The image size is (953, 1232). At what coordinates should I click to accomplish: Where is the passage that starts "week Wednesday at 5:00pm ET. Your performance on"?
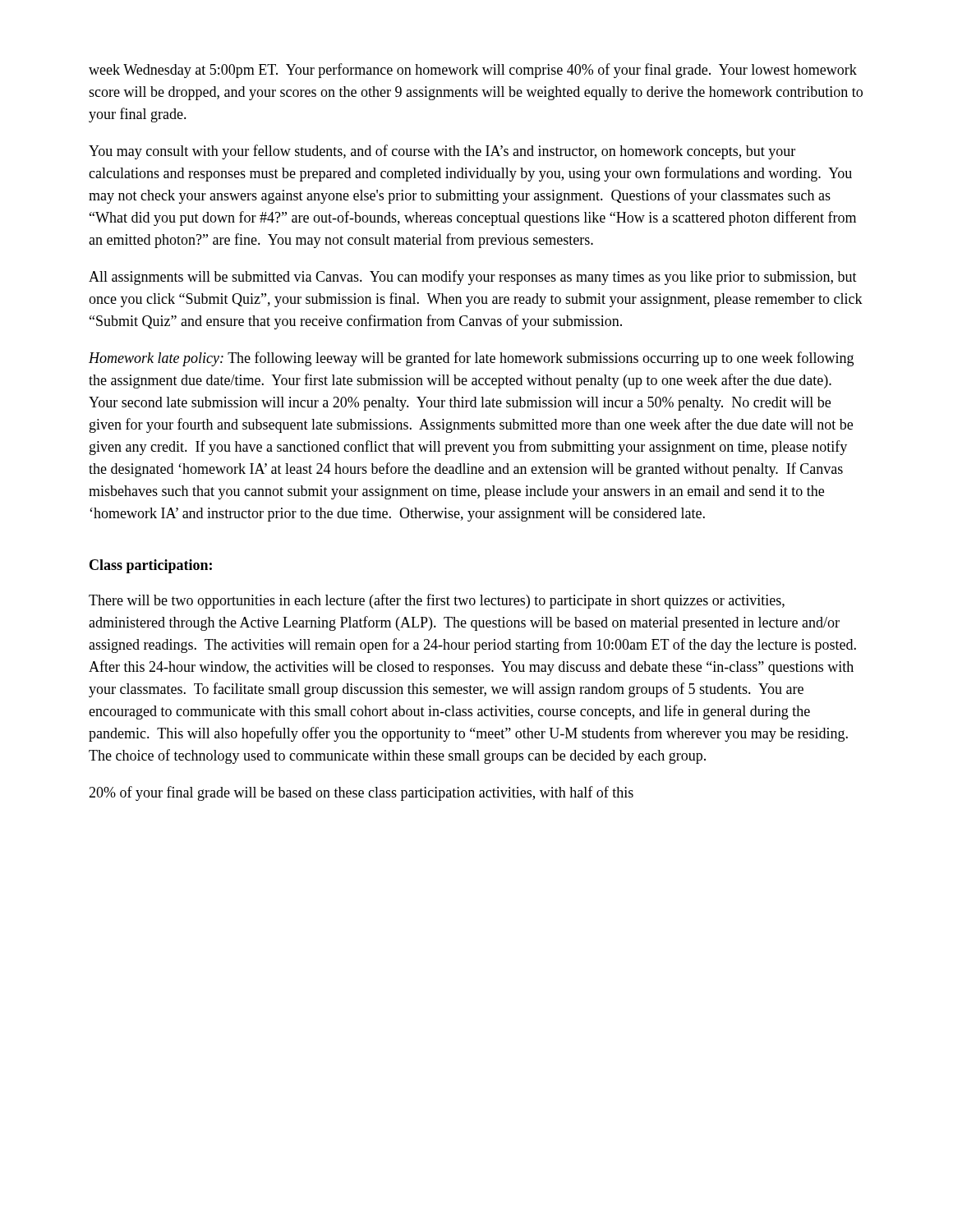point(476,92)
